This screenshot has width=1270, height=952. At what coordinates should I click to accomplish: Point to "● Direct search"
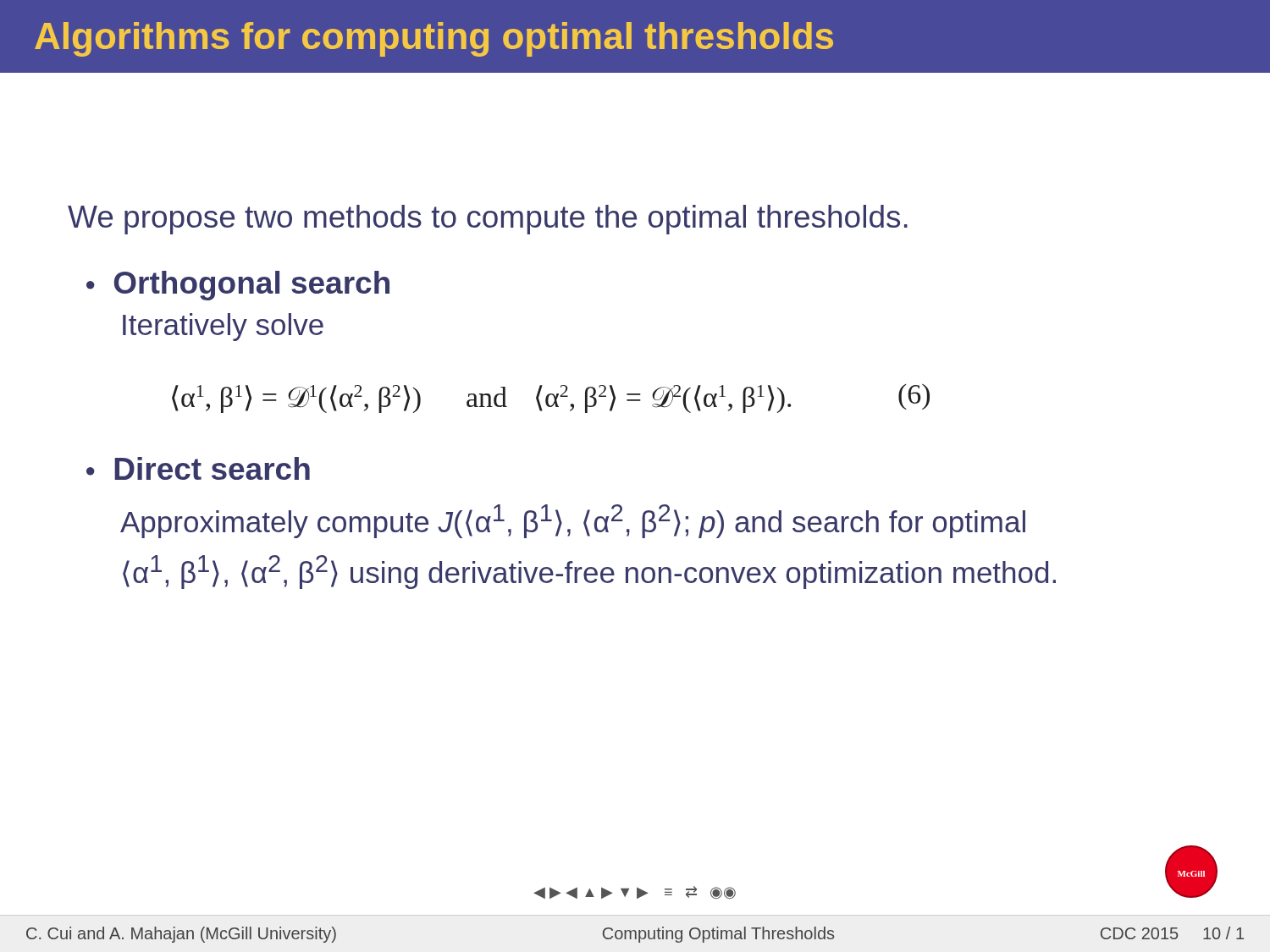(198, 470)
